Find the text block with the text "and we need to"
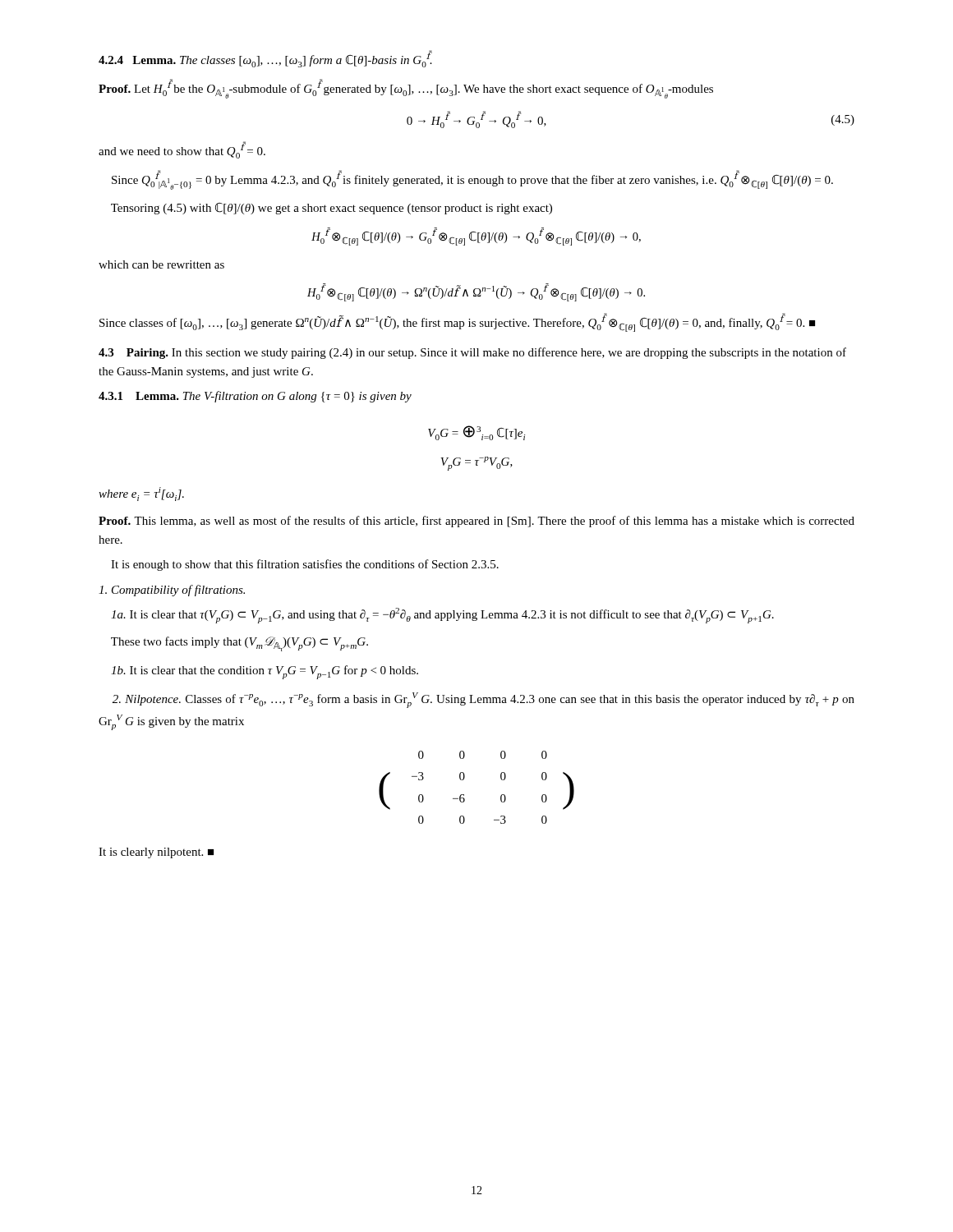This screenshot has height=1232, width=953. 182,151
